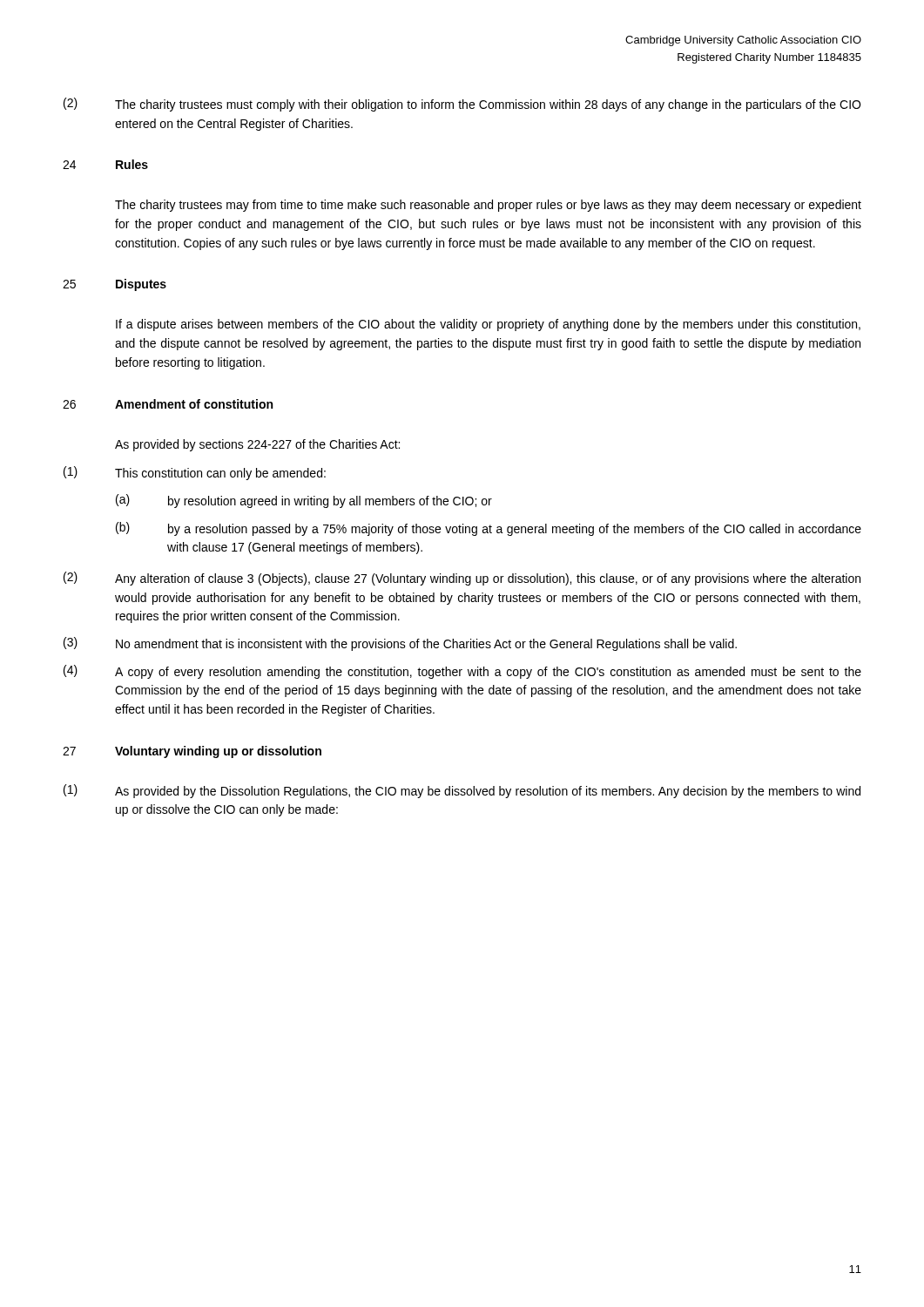Click the passage that begins "If a dispute"

[x=488, y=343]
